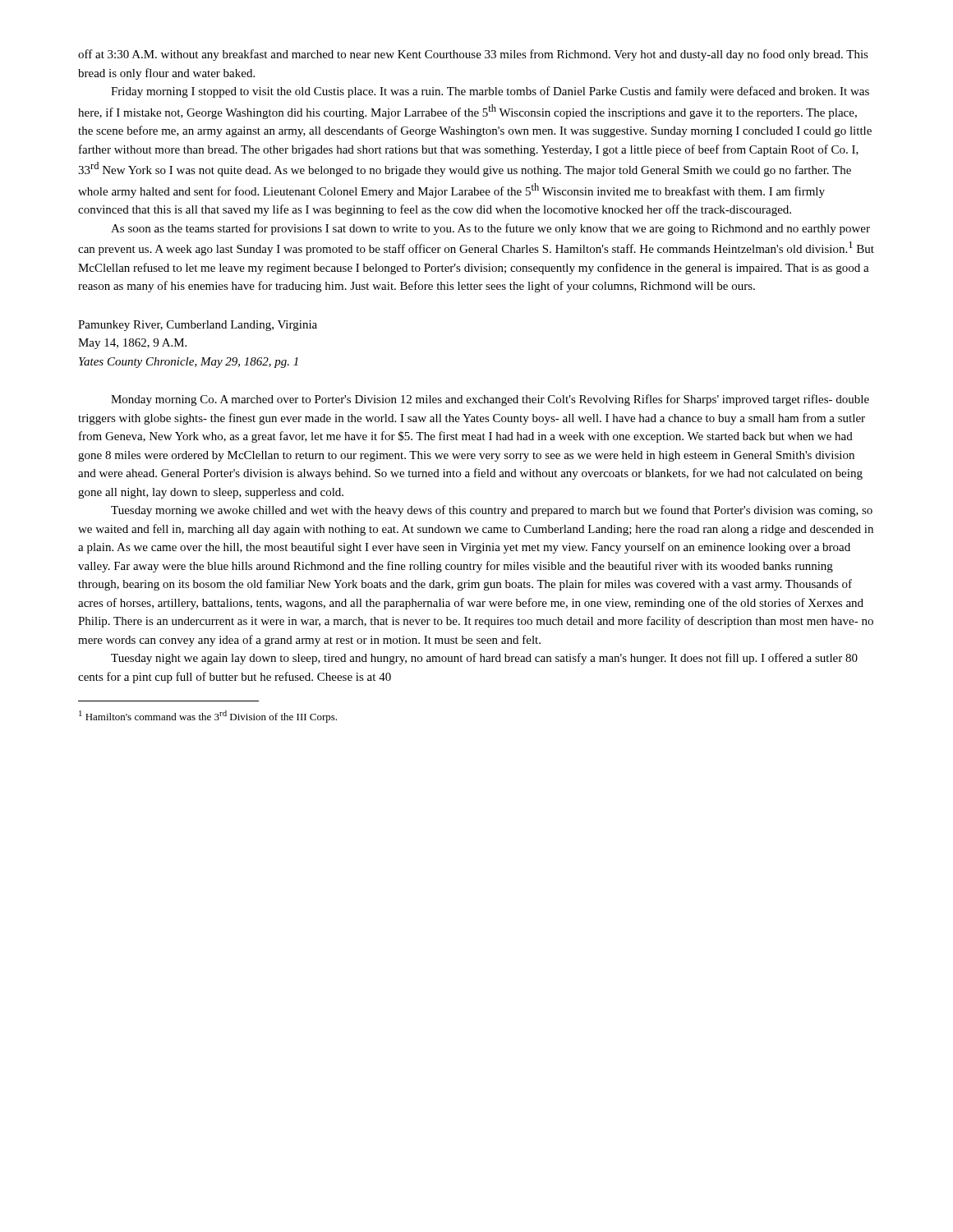The height and width of the screenshot is (1232, 953).
Task: Click on the text block starting "Monday morning Co. A marched"
Action: (476, 446)
